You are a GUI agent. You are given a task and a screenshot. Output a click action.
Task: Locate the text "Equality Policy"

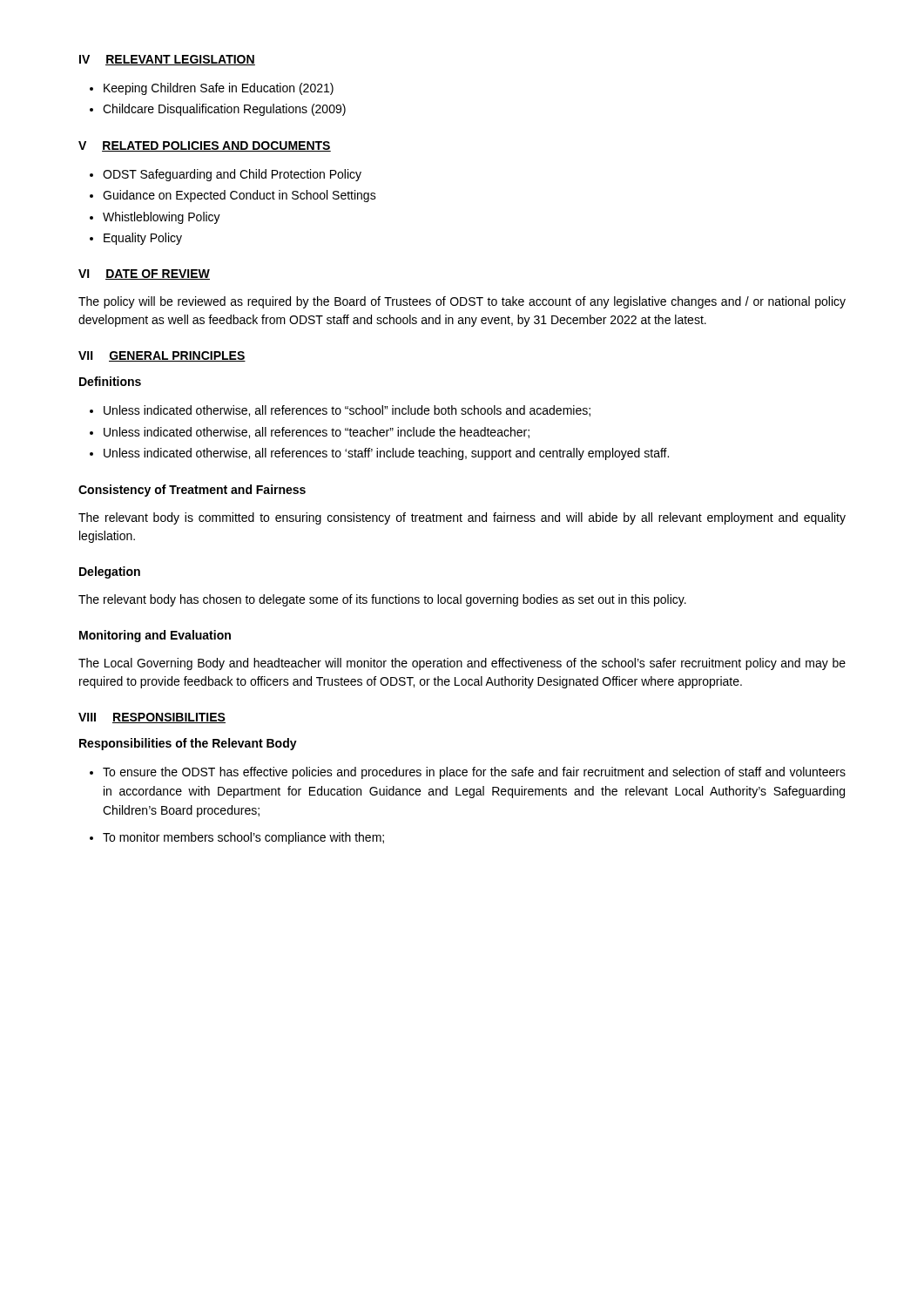tap(142, 238)
